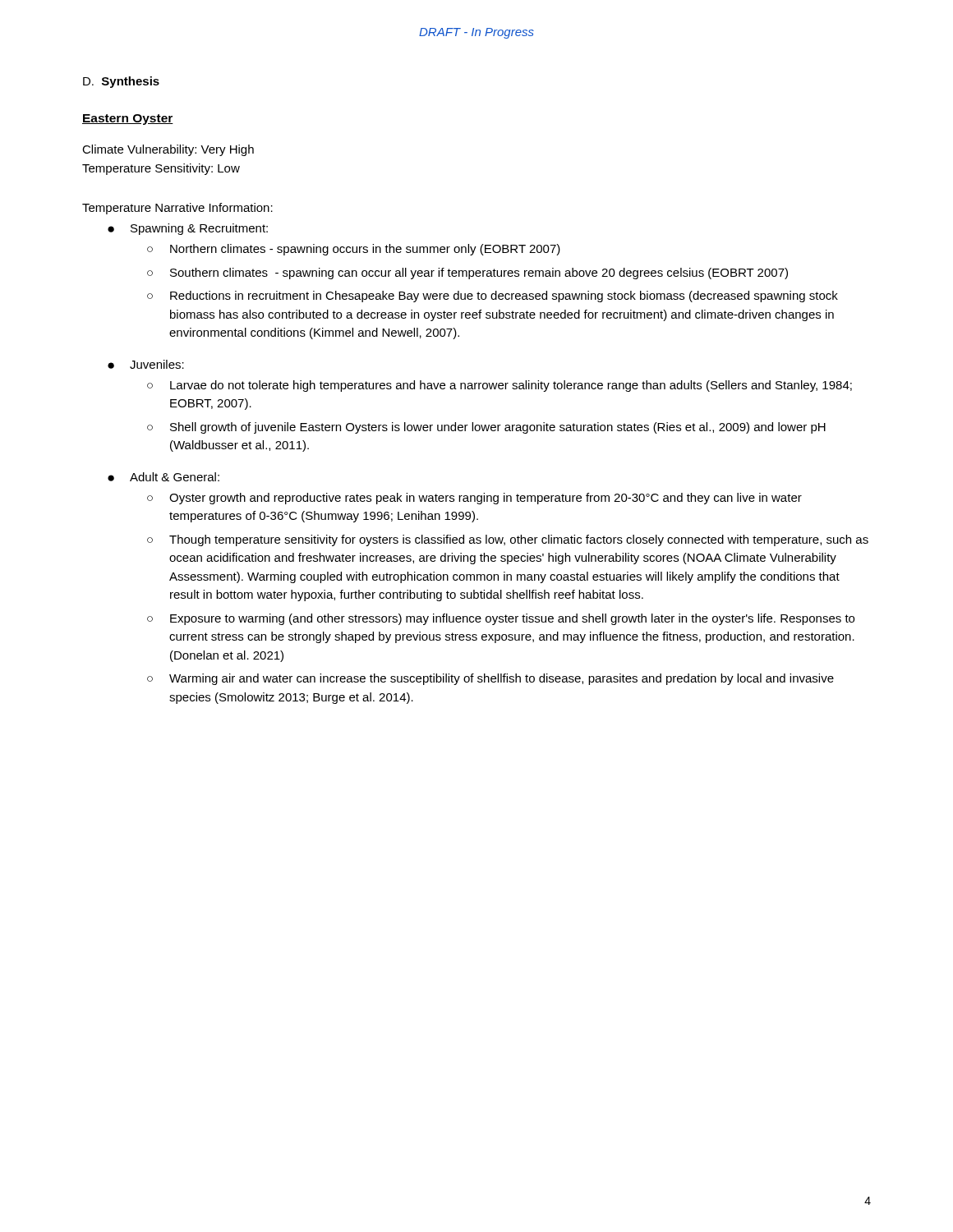Click the title
This screenshot has width=953, height=1232.
click(x=127, y=118)
